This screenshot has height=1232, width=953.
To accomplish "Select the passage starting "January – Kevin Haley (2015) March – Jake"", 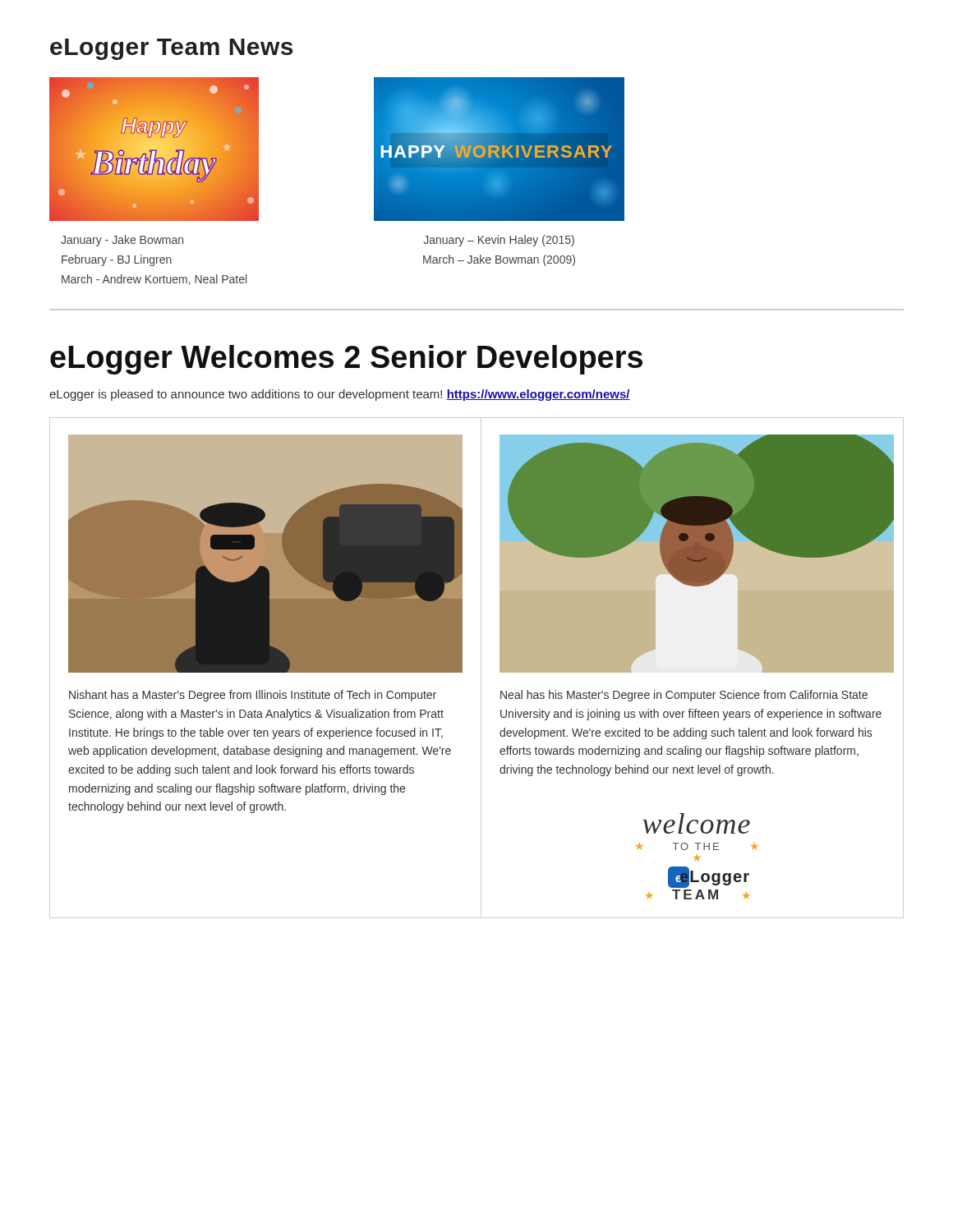I will tap(499, 250).
